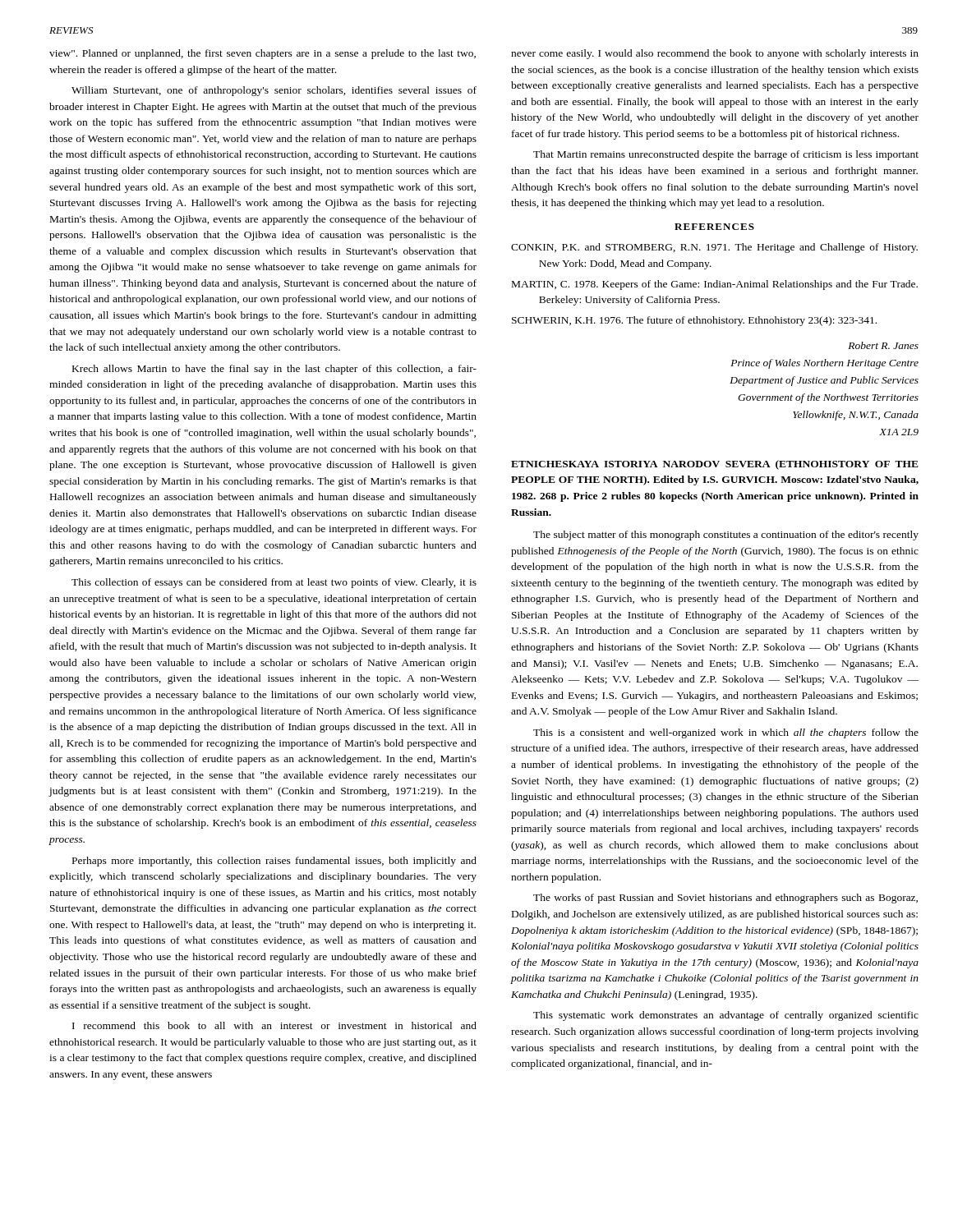
Task: Point to the block beginning "This systematic work demonstrates an advantage of"
Action: coord(715,1039)
